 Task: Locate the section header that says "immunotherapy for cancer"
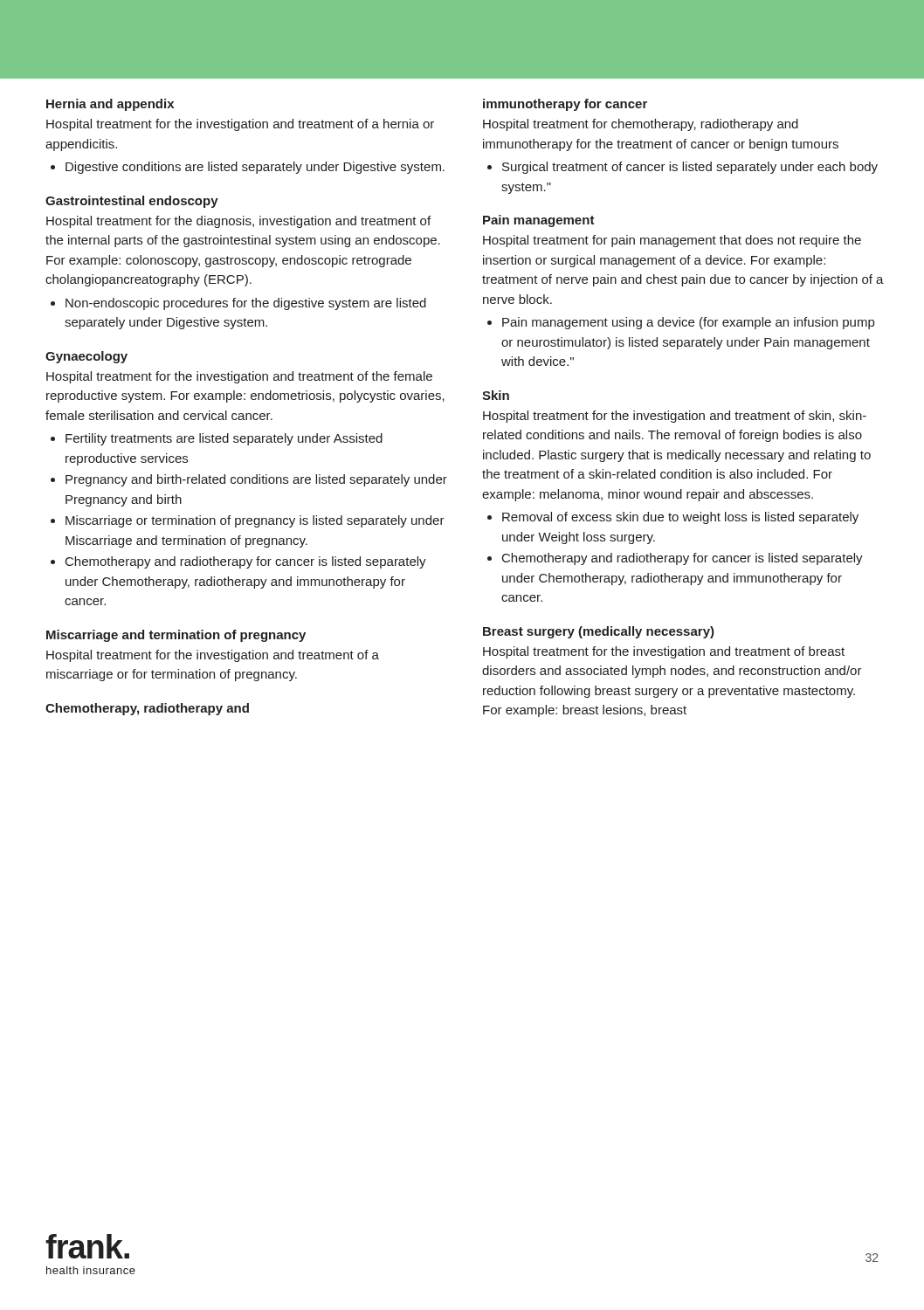pos(565,103)
